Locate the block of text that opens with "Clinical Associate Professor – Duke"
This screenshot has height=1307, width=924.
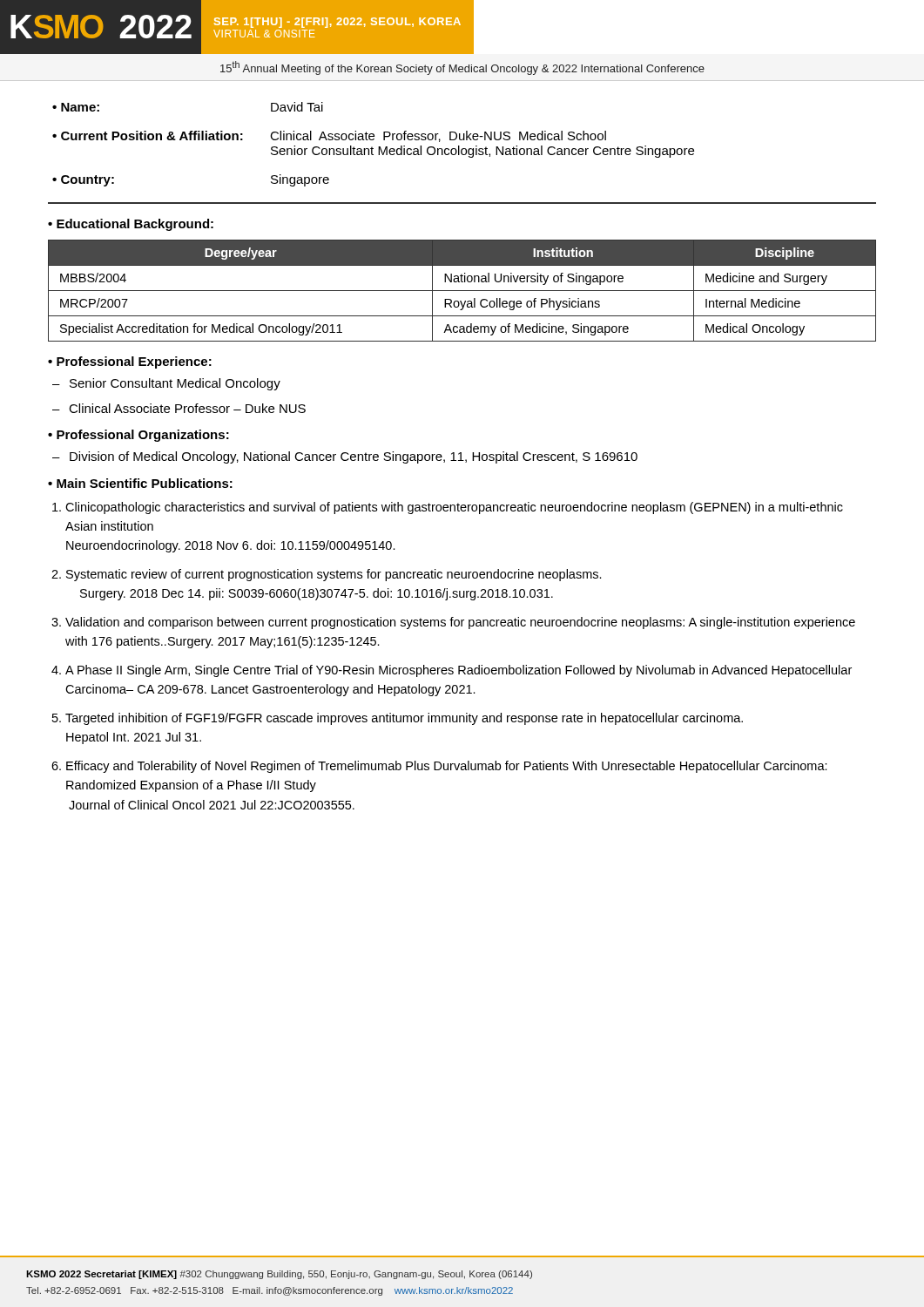[x=188, y=408]
